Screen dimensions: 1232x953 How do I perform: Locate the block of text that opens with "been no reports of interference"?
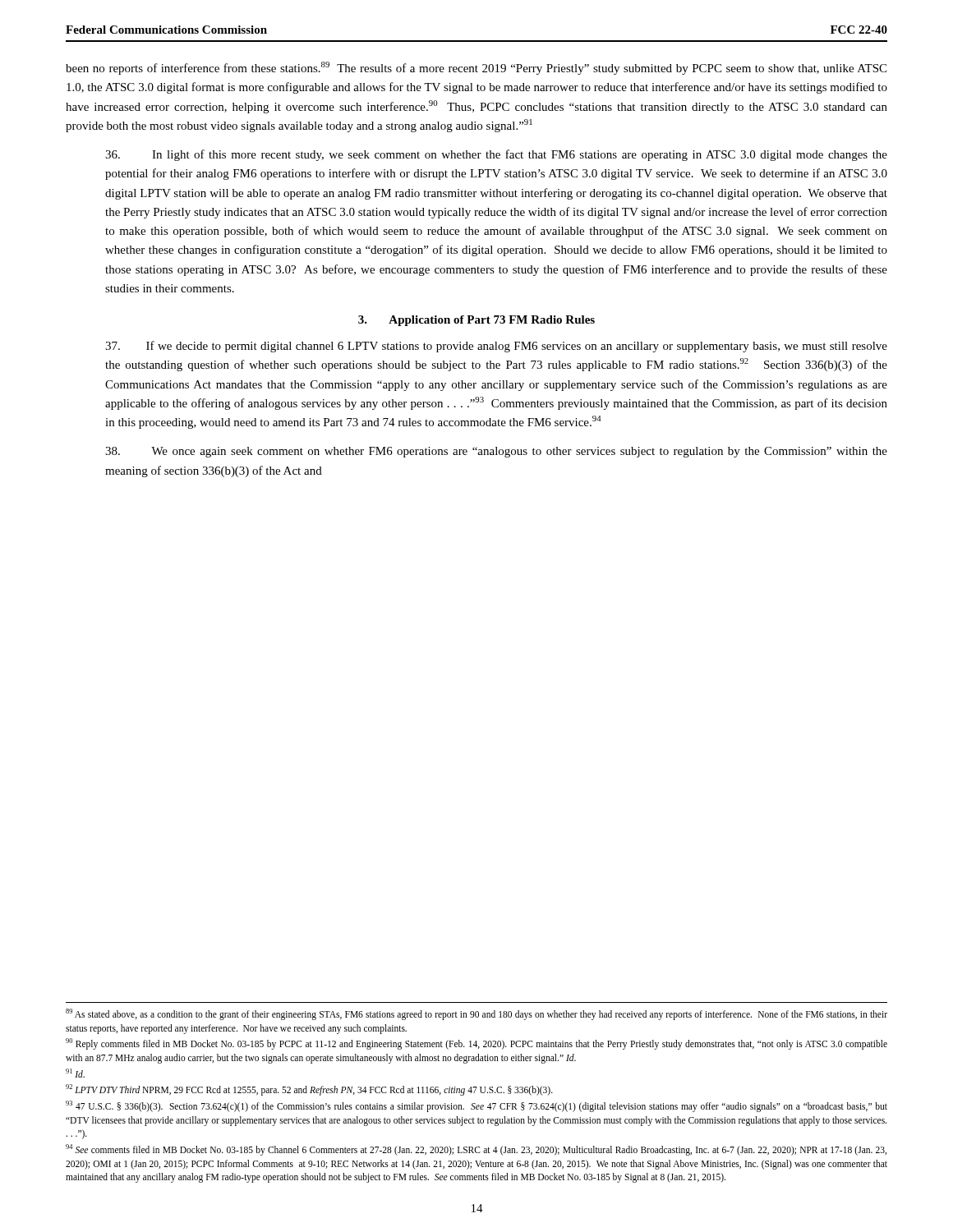point(476,96)
